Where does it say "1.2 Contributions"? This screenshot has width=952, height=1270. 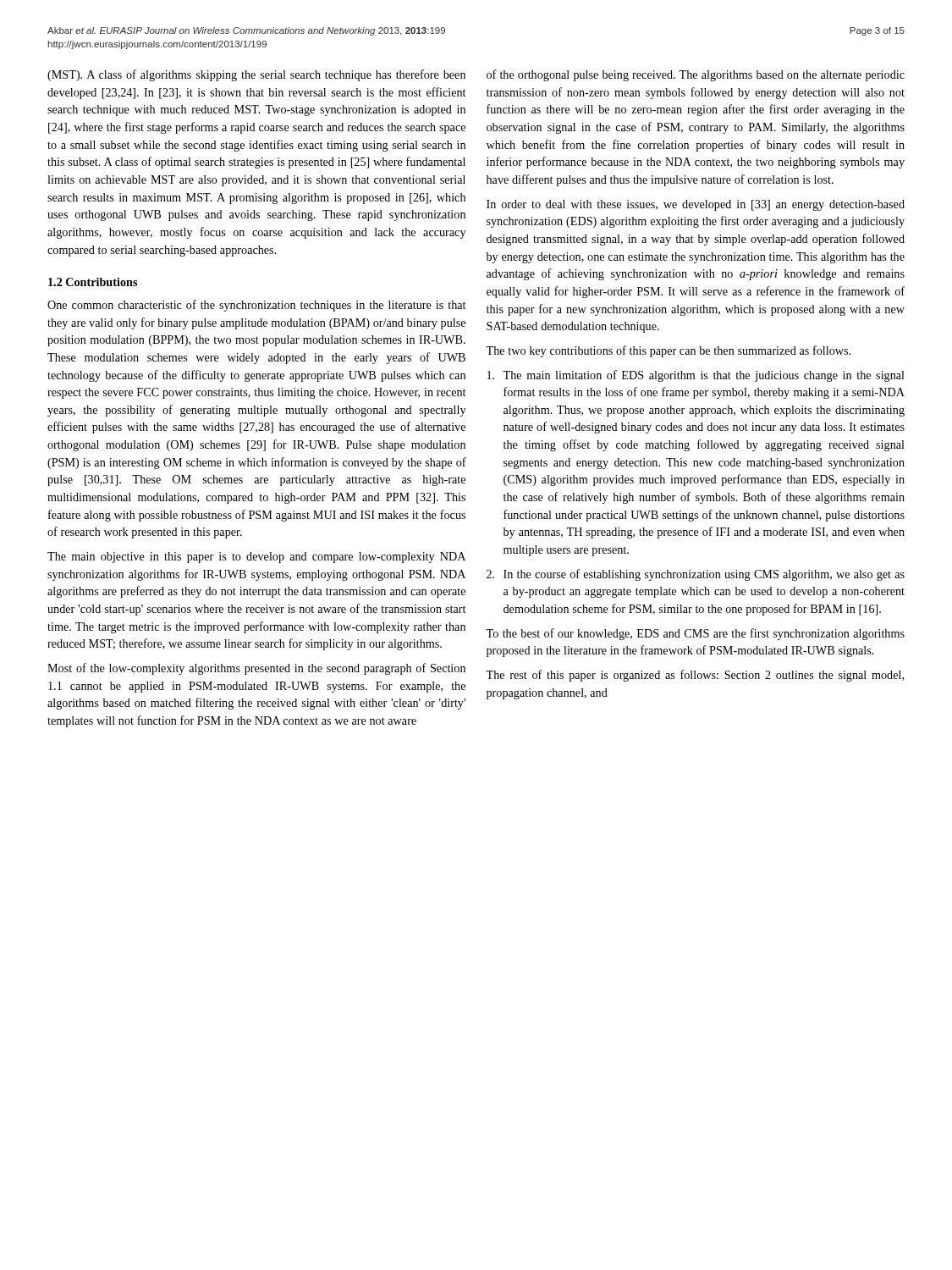(92, 282)
